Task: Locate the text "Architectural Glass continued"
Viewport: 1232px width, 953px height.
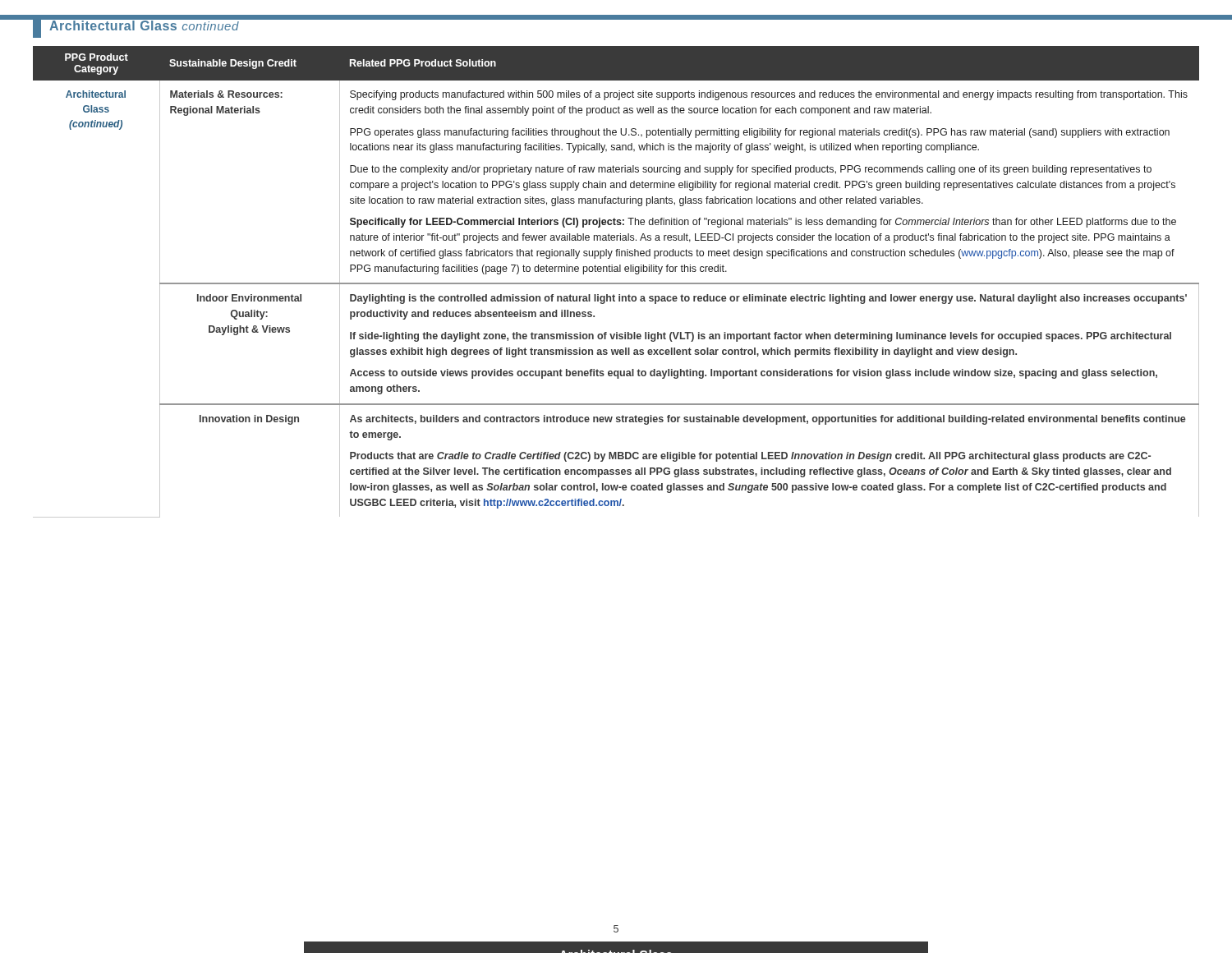Action: 136,26
